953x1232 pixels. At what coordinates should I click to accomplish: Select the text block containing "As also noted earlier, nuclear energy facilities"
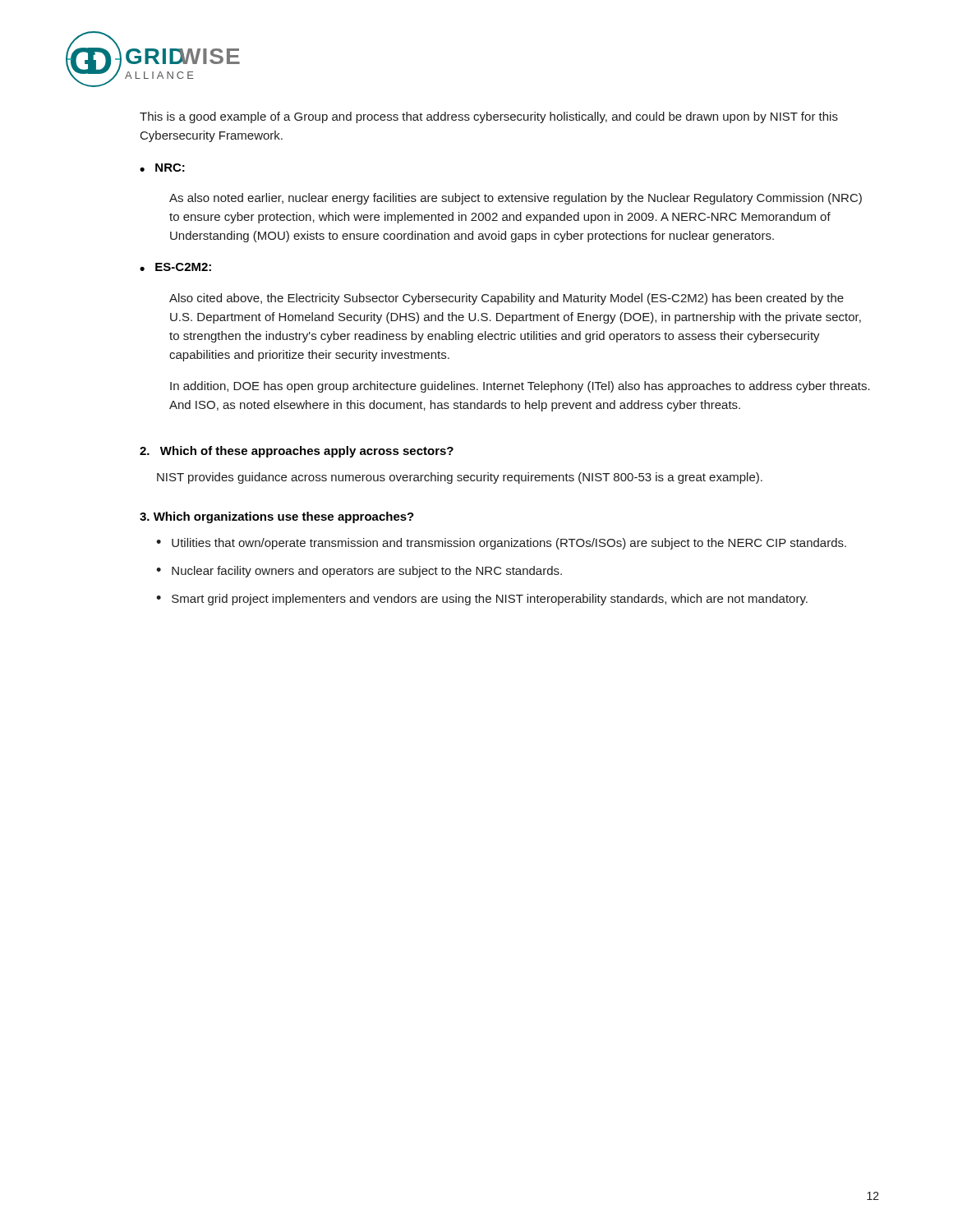(x=520, y=217)
